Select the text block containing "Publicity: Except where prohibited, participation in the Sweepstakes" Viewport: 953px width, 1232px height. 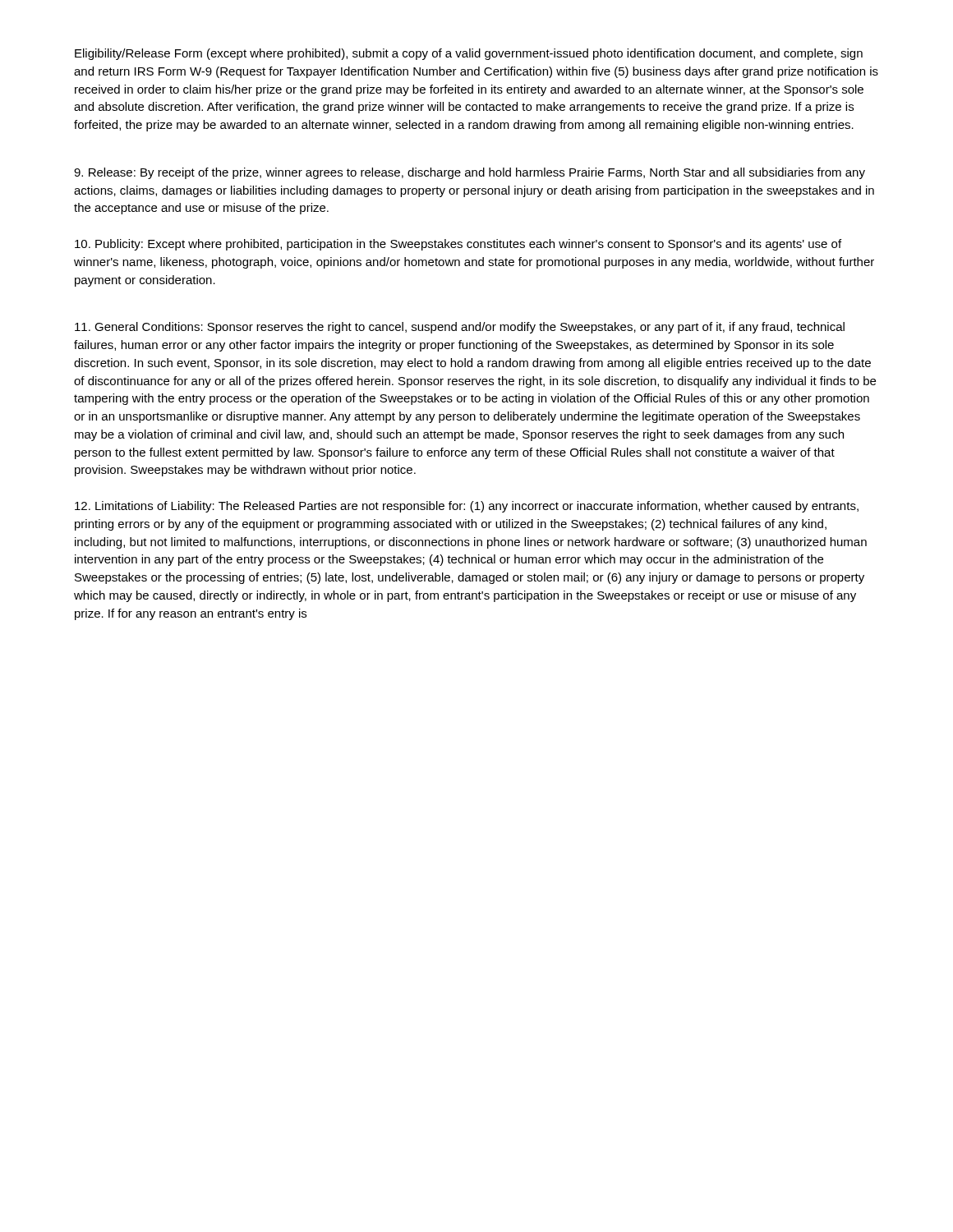click(474, 261)
